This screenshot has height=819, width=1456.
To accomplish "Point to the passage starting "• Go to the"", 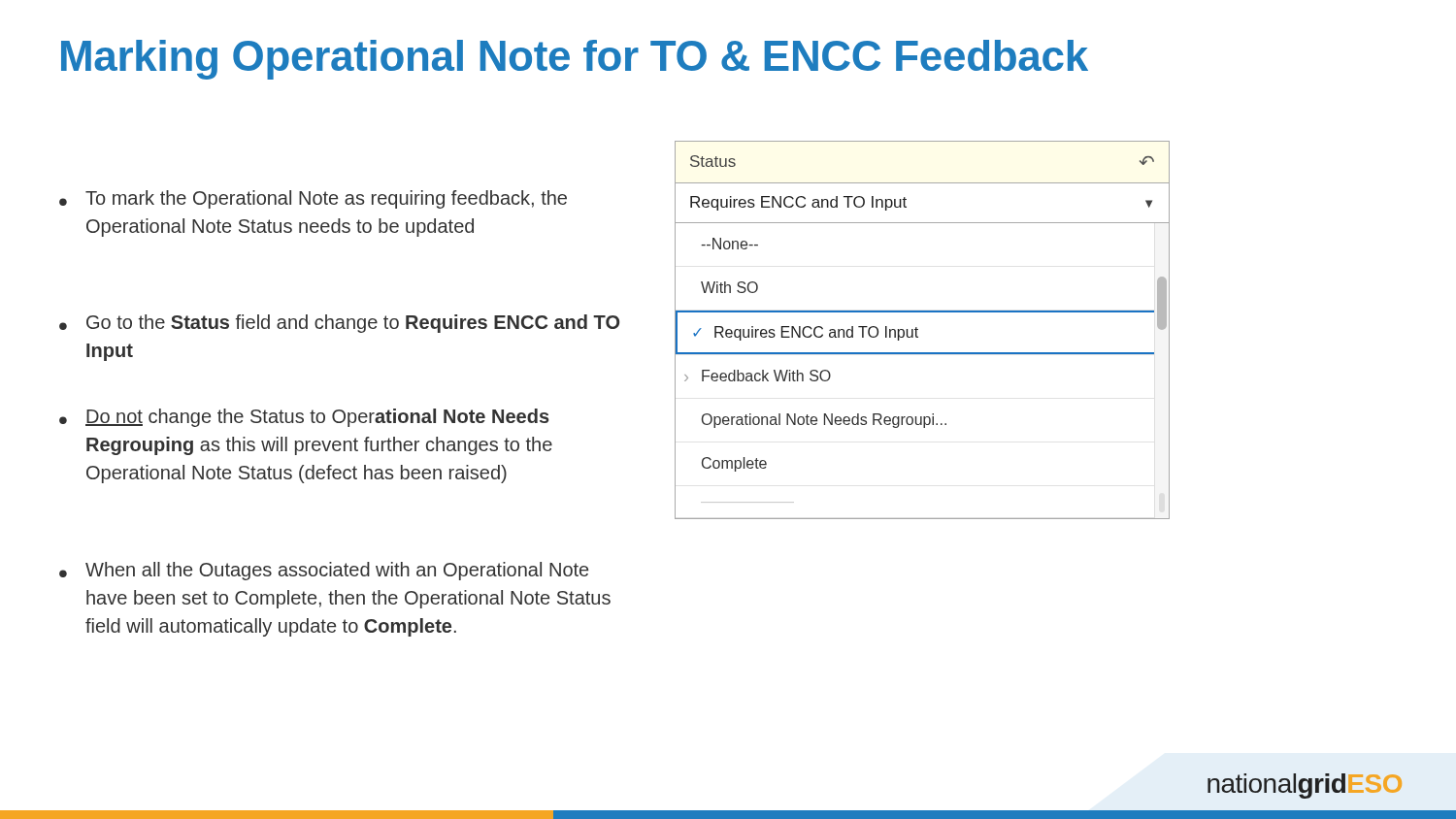I will (x=345, y=337).
